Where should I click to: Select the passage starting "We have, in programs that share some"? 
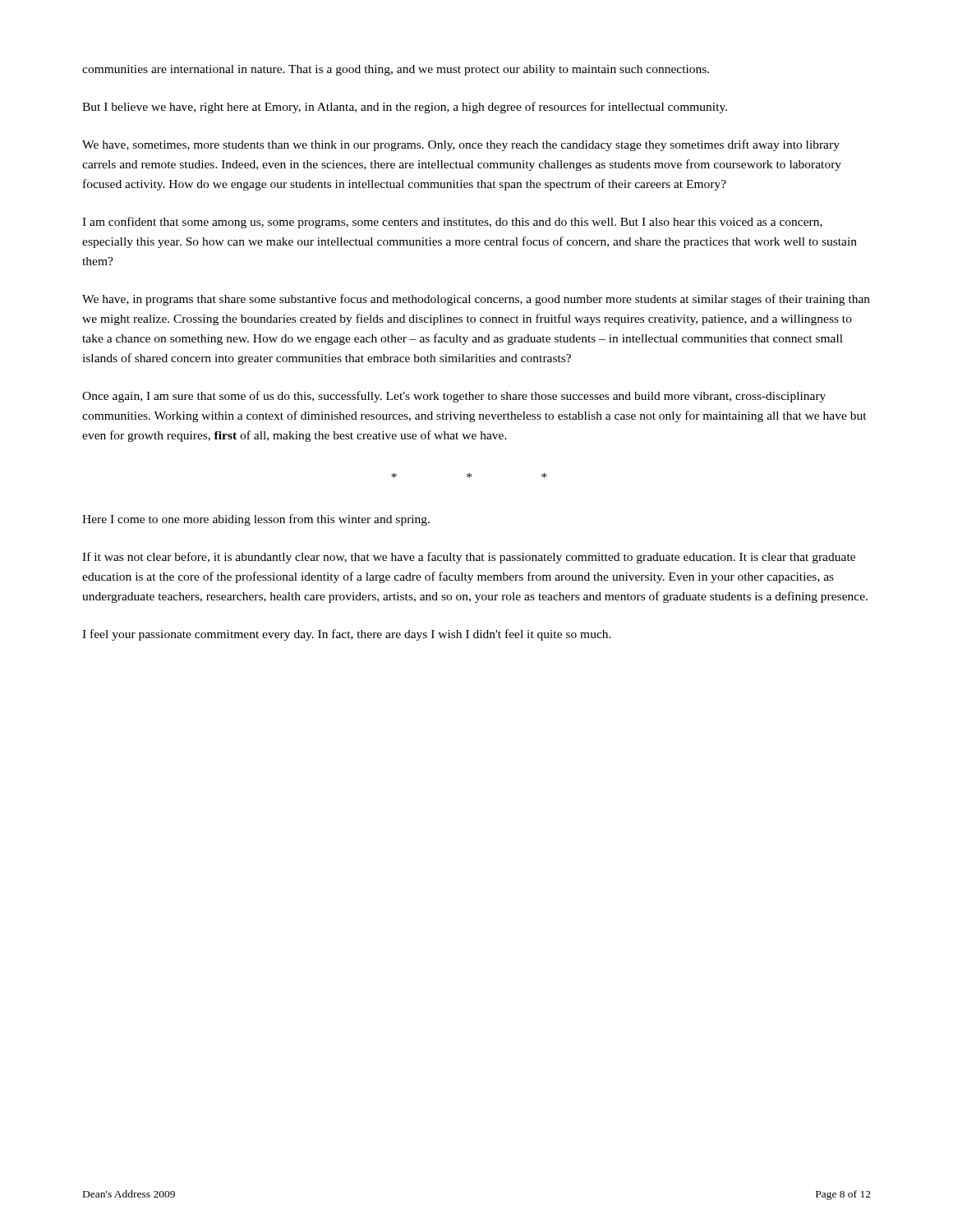point(476,328)
